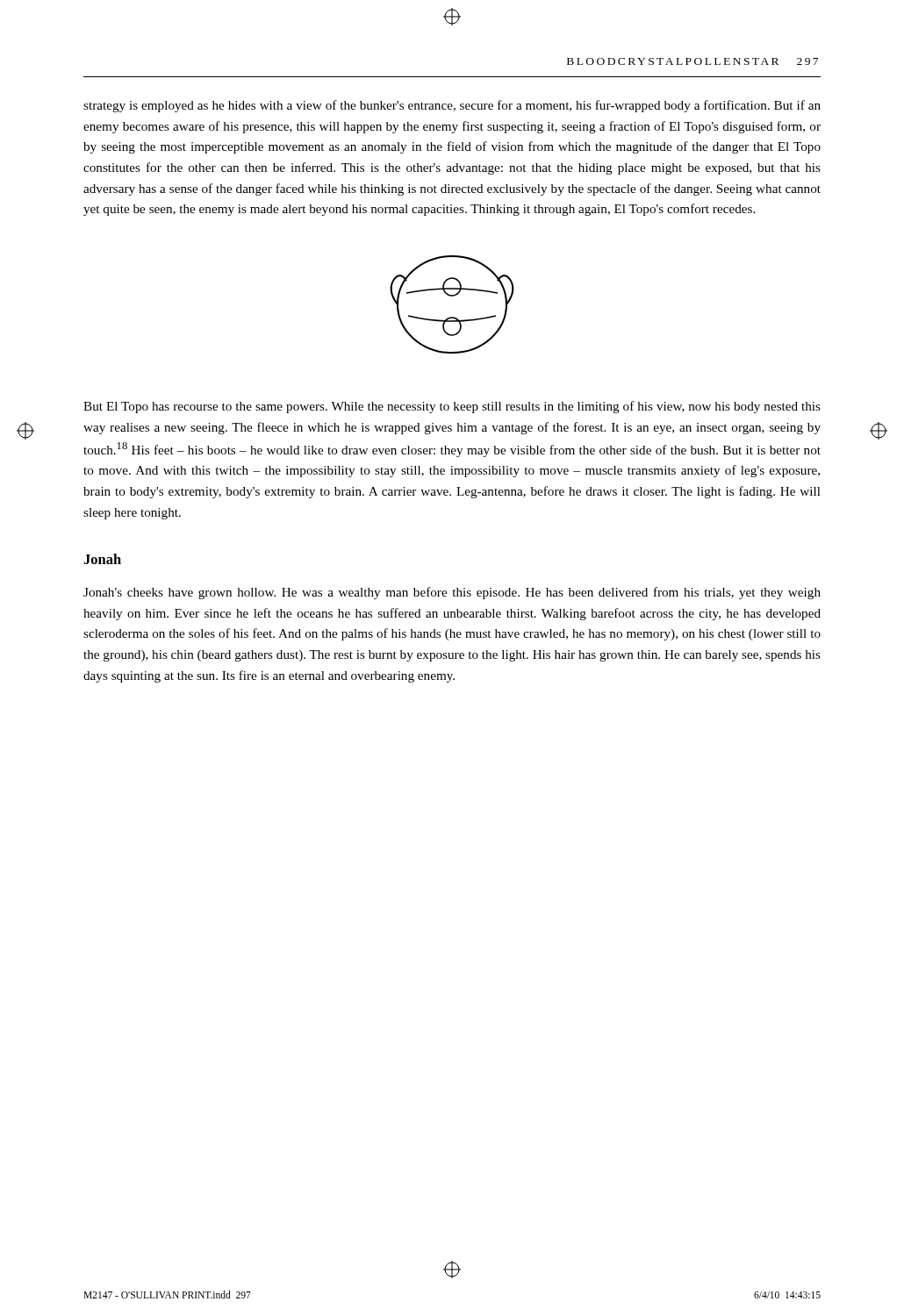Locate the illustration

(452, 308)
